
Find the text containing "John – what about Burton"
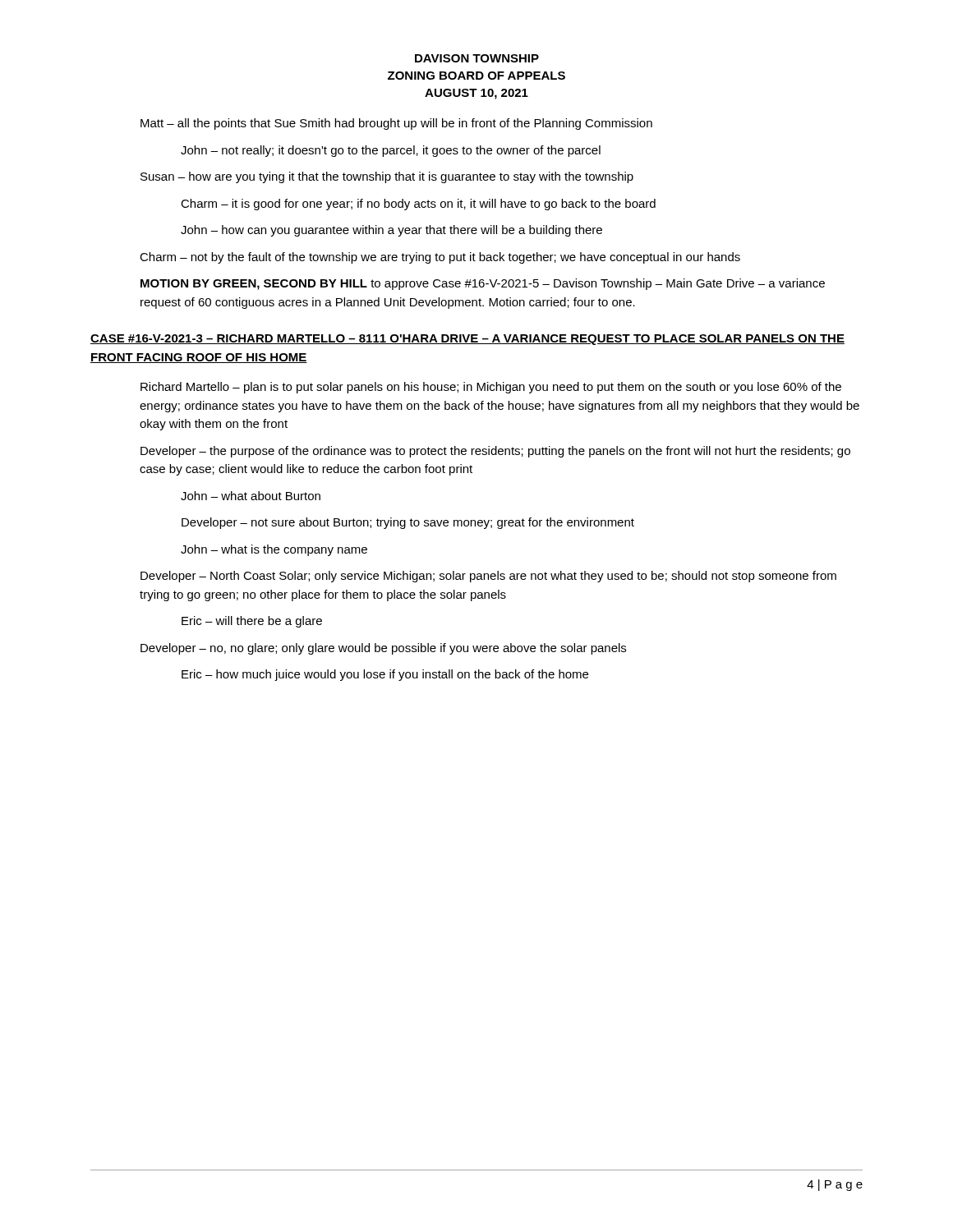[x=251, y=495]
